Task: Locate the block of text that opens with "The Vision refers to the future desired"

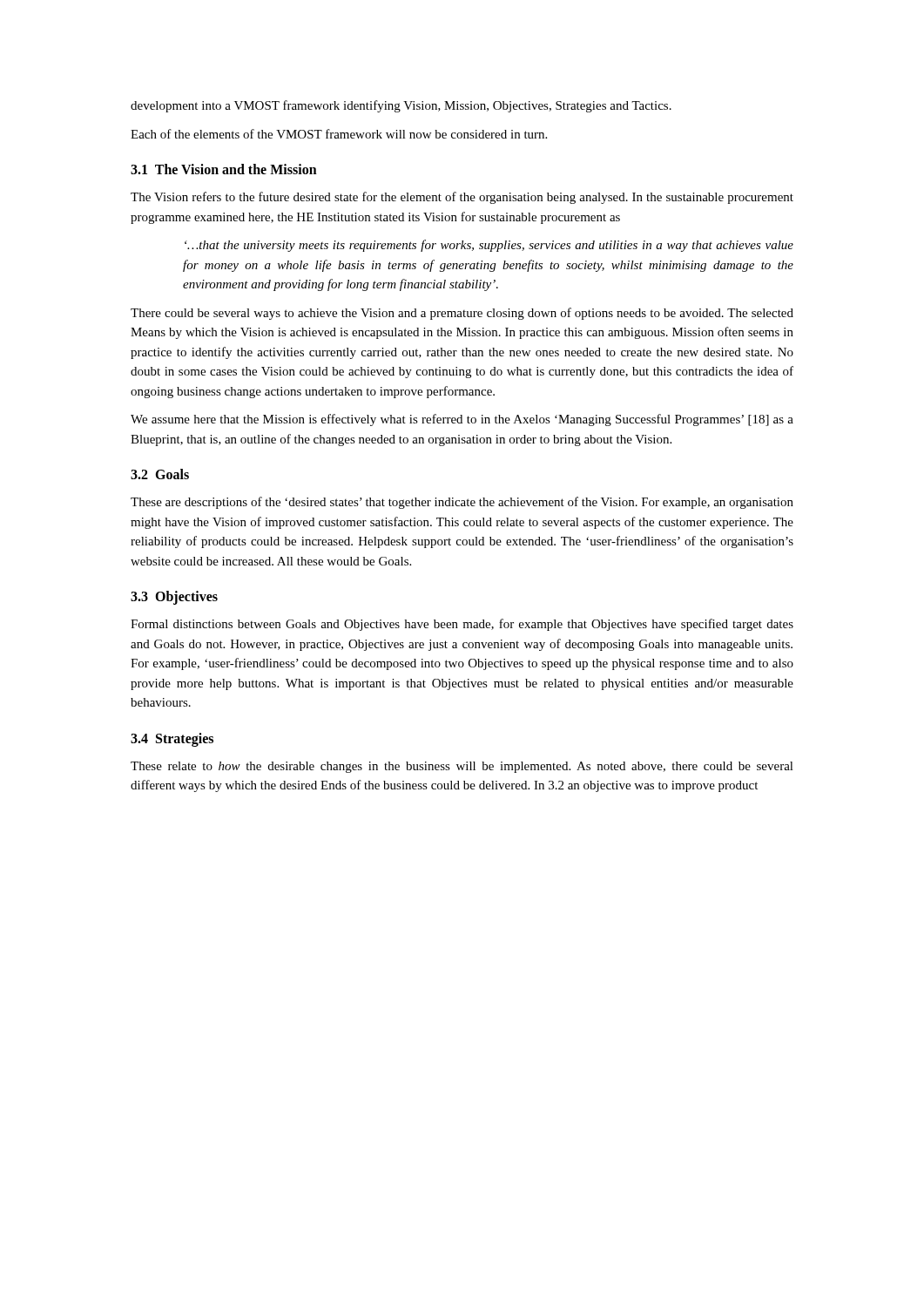Action: (x=462, y=207)
